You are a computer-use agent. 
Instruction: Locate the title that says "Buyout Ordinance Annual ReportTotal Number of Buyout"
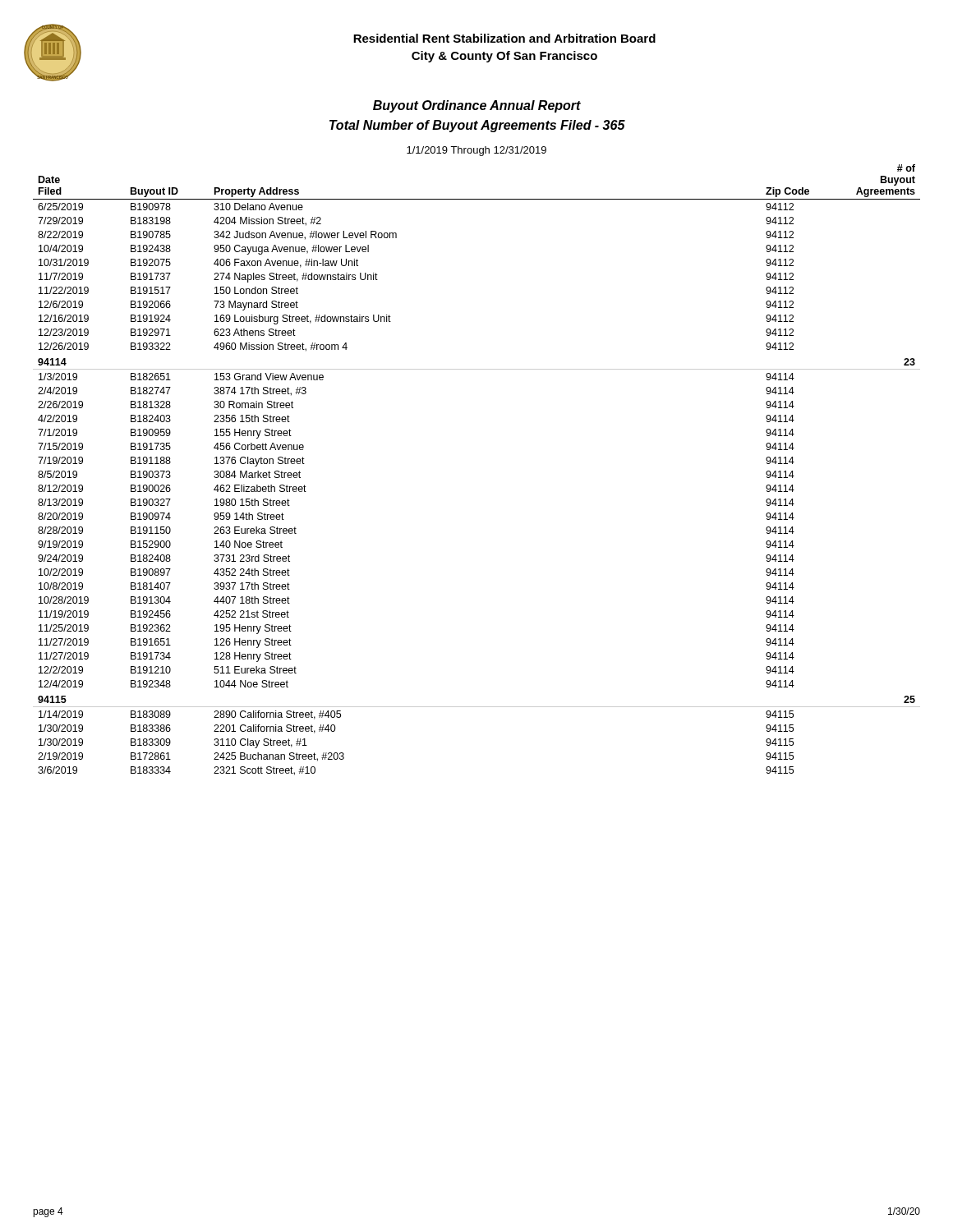pyautogui.click(x=476, y=116)
